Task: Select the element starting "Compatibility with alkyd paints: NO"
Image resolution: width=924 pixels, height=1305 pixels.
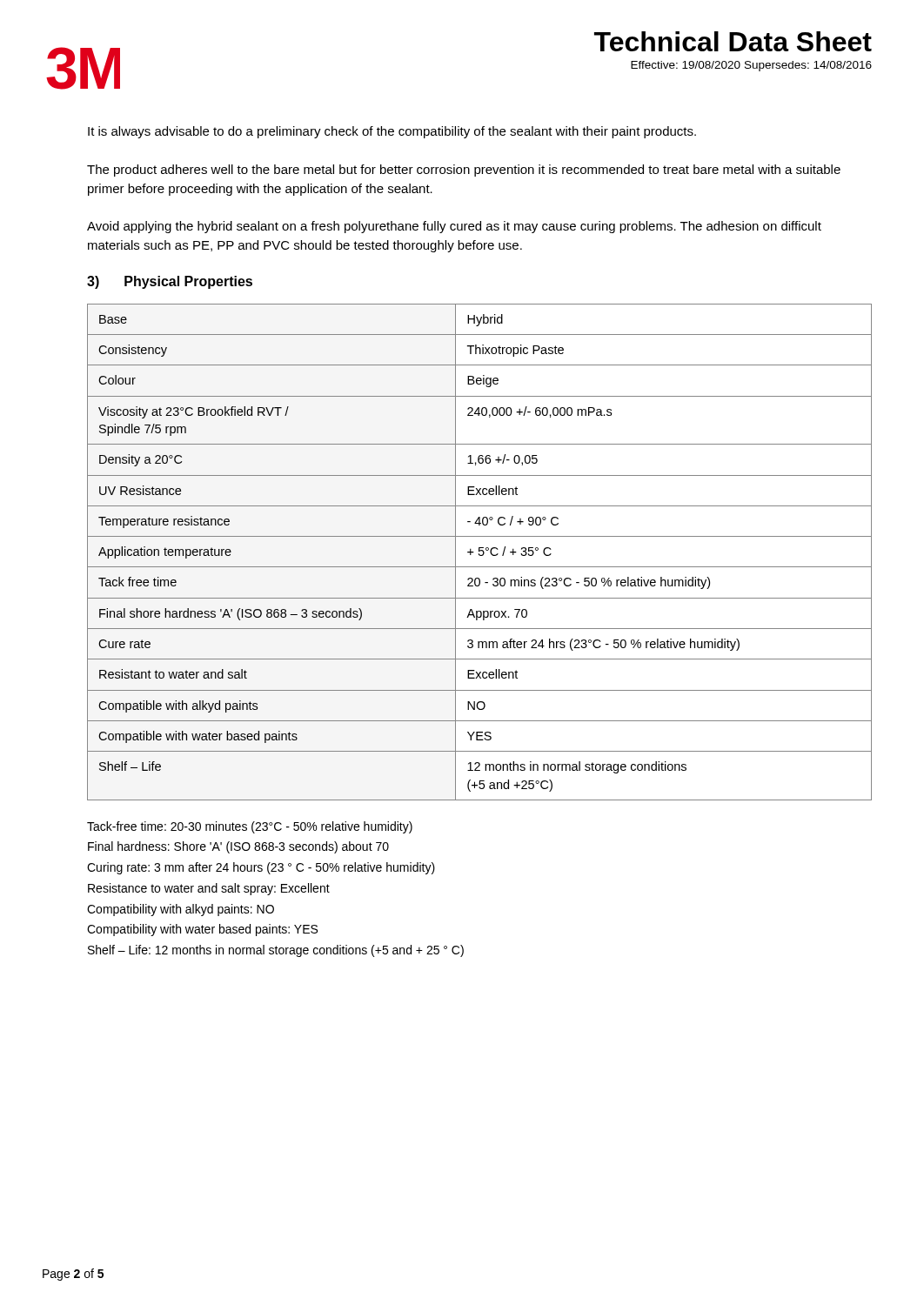Action: pyautogui.click(x=181, y=909)
